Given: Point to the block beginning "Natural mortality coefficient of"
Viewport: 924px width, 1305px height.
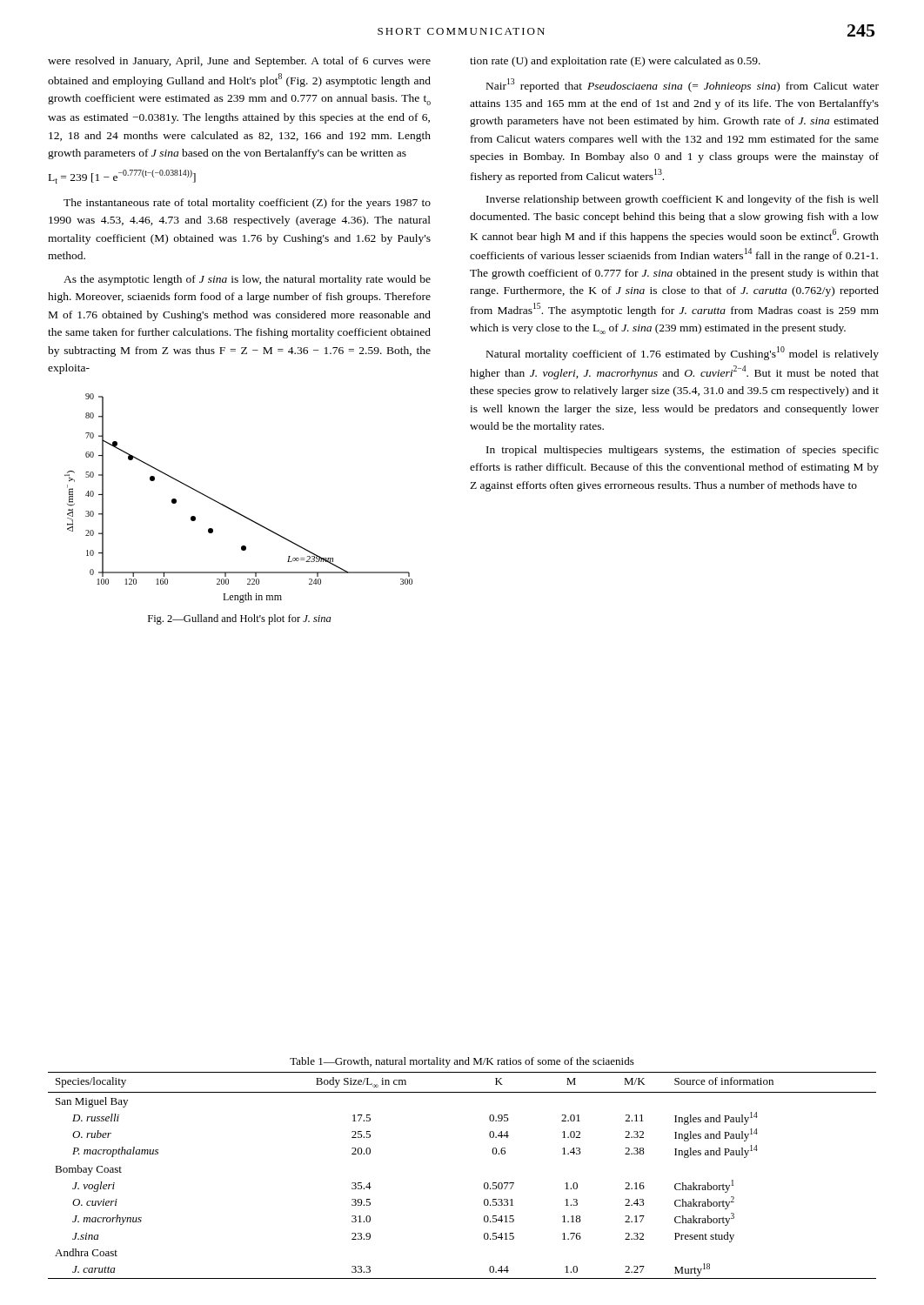Looking at the screenshot, I should pyautogui.click(x=674, y=390).
